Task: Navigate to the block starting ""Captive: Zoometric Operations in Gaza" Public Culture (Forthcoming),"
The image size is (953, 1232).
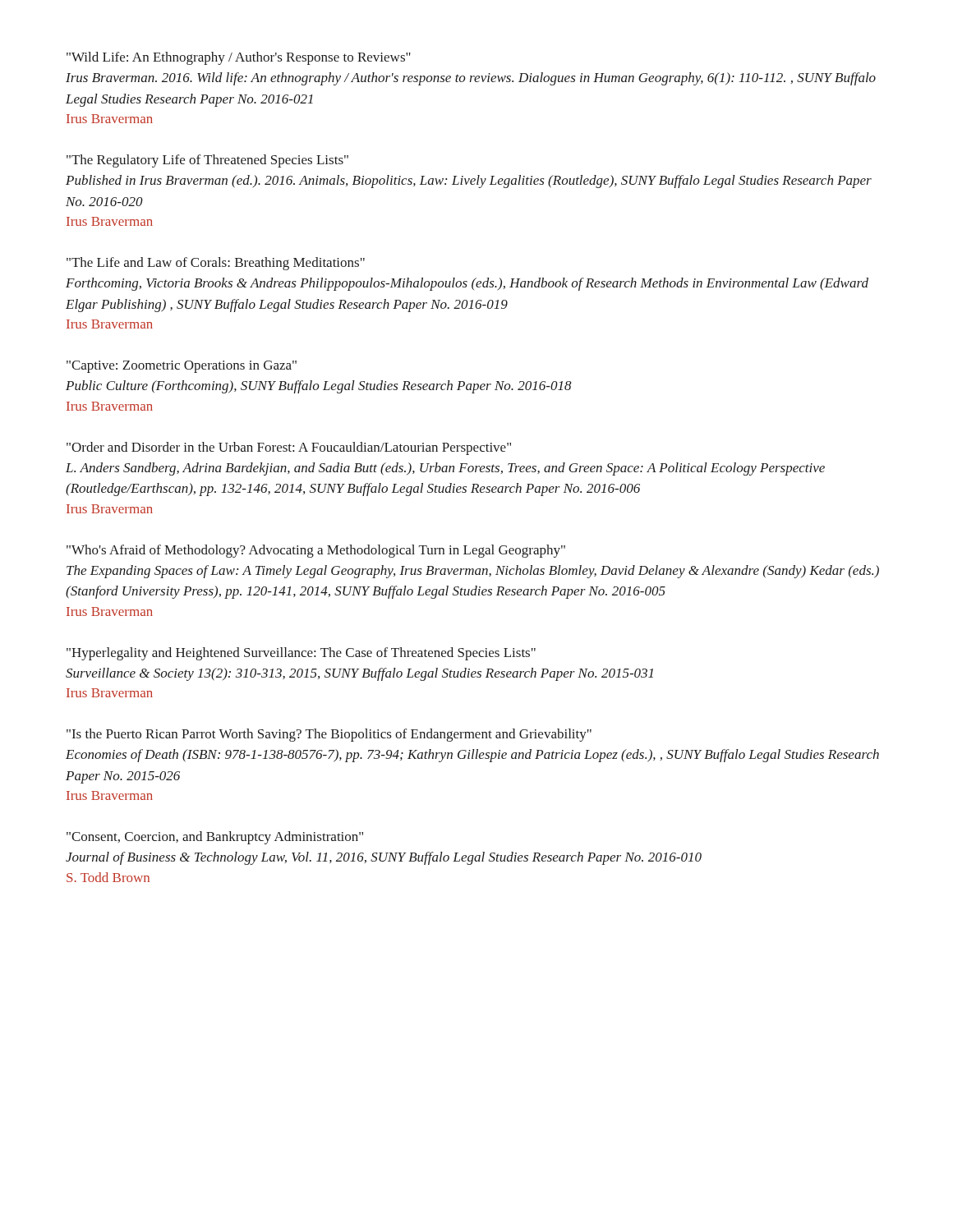Action: 476,385
